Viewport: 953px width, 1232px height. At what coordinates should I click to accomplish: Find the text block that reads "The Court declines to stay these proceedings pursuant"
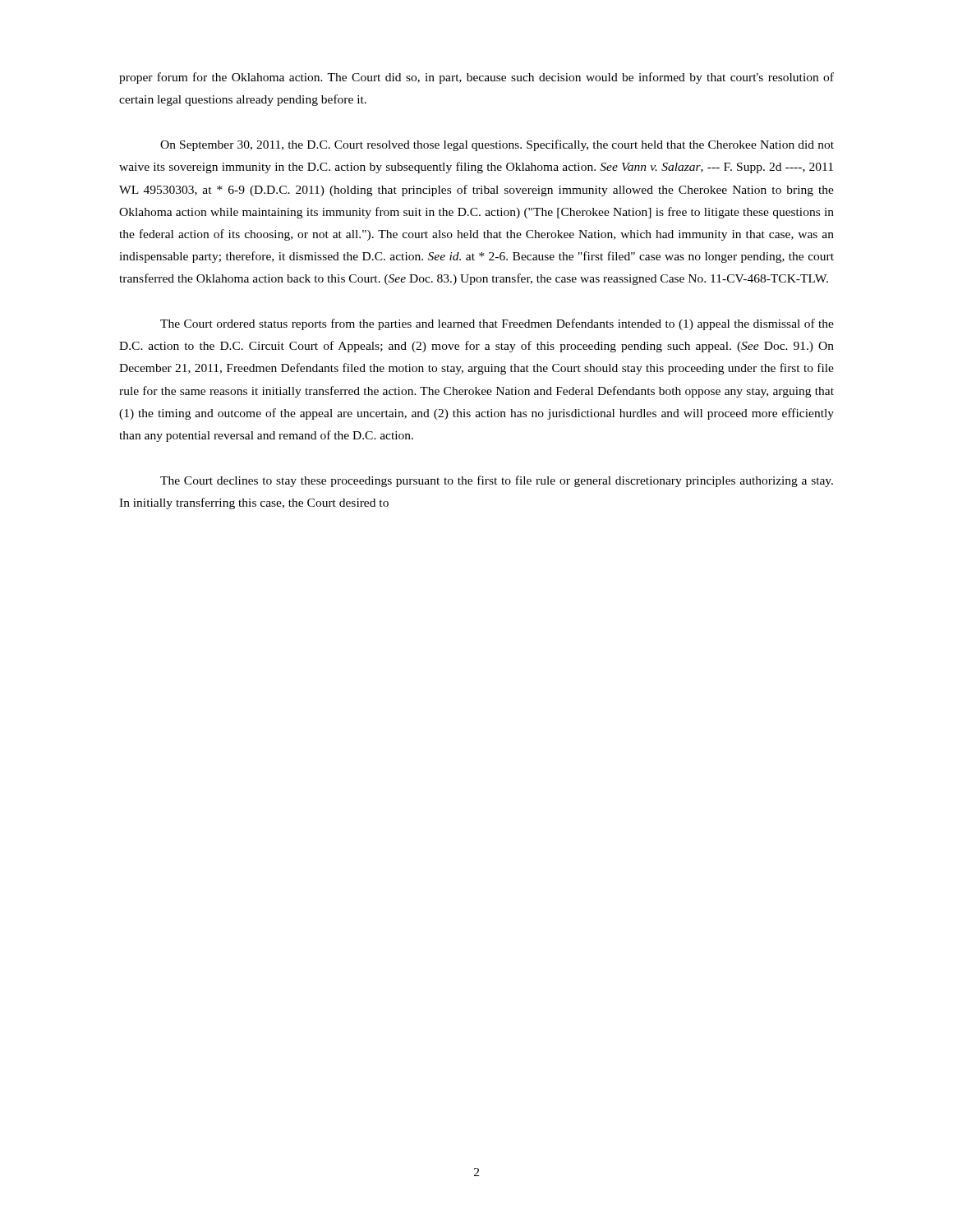476,491
